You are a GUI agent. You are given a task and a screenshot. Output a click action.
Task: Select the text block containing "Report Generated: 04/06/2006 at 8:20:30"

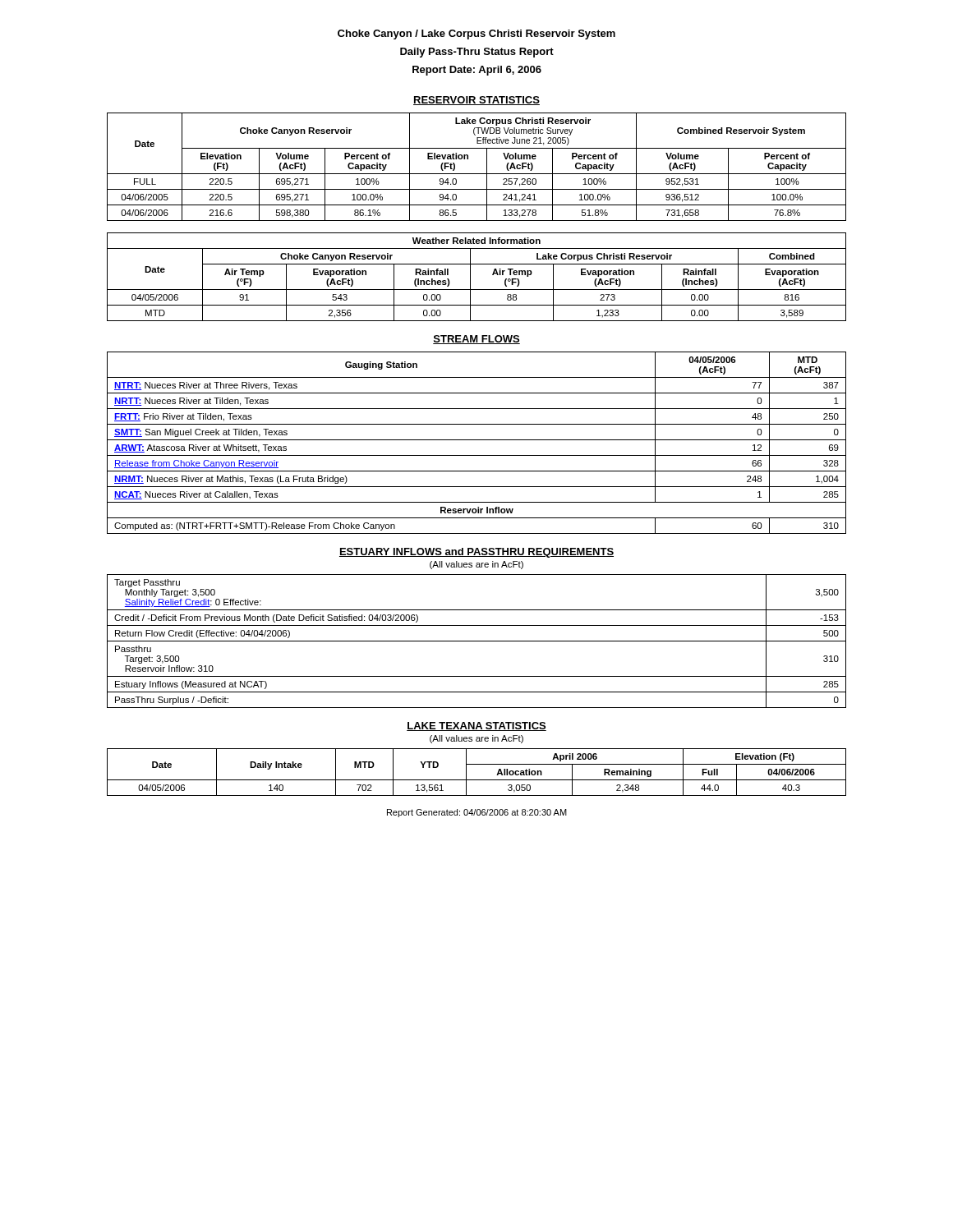pyautogui.click(x=476, y=813)
